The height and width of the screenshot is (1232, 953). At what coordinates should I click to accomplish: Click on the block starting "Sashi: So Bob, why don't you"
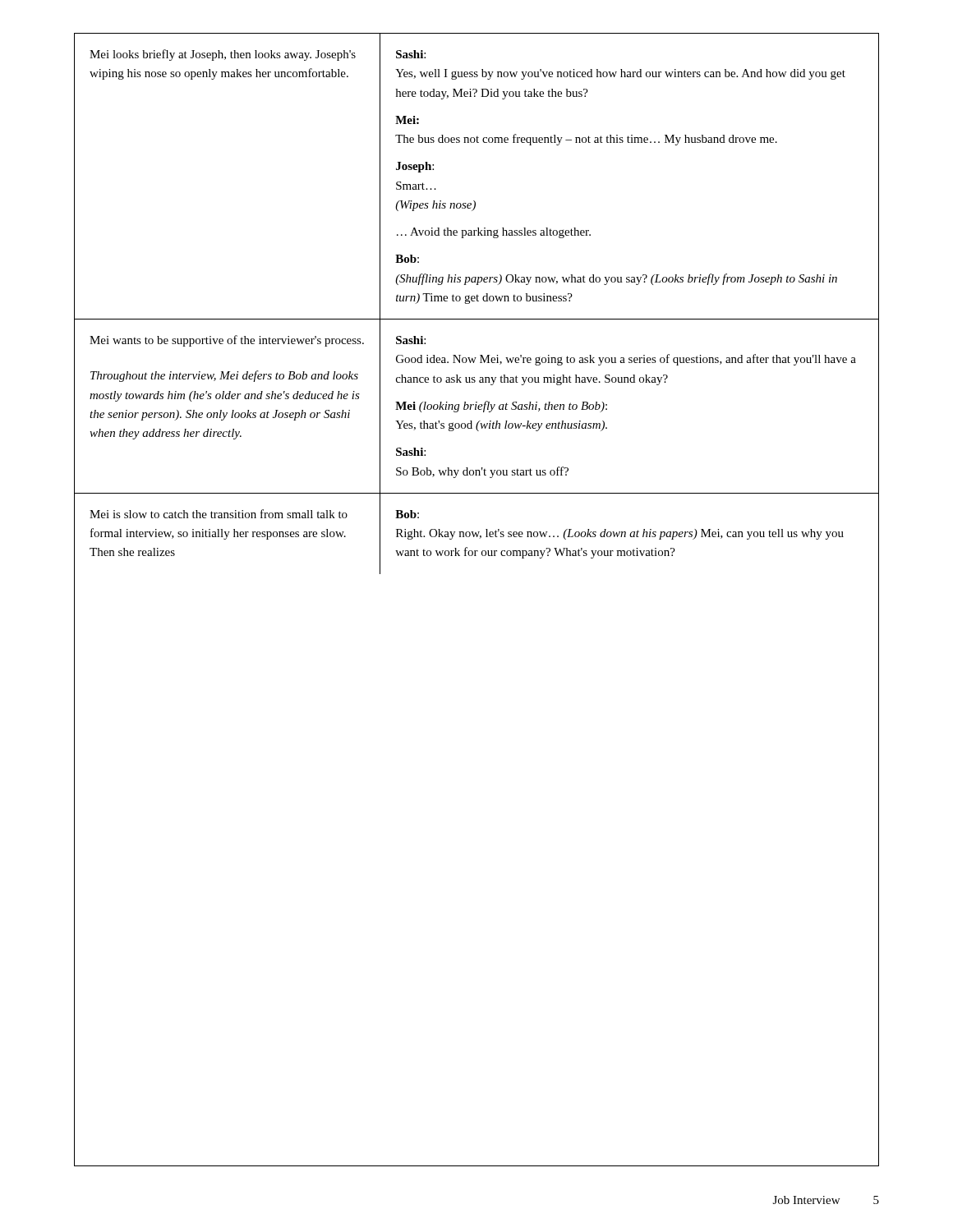pyautogui.click(x=482, y=462)
